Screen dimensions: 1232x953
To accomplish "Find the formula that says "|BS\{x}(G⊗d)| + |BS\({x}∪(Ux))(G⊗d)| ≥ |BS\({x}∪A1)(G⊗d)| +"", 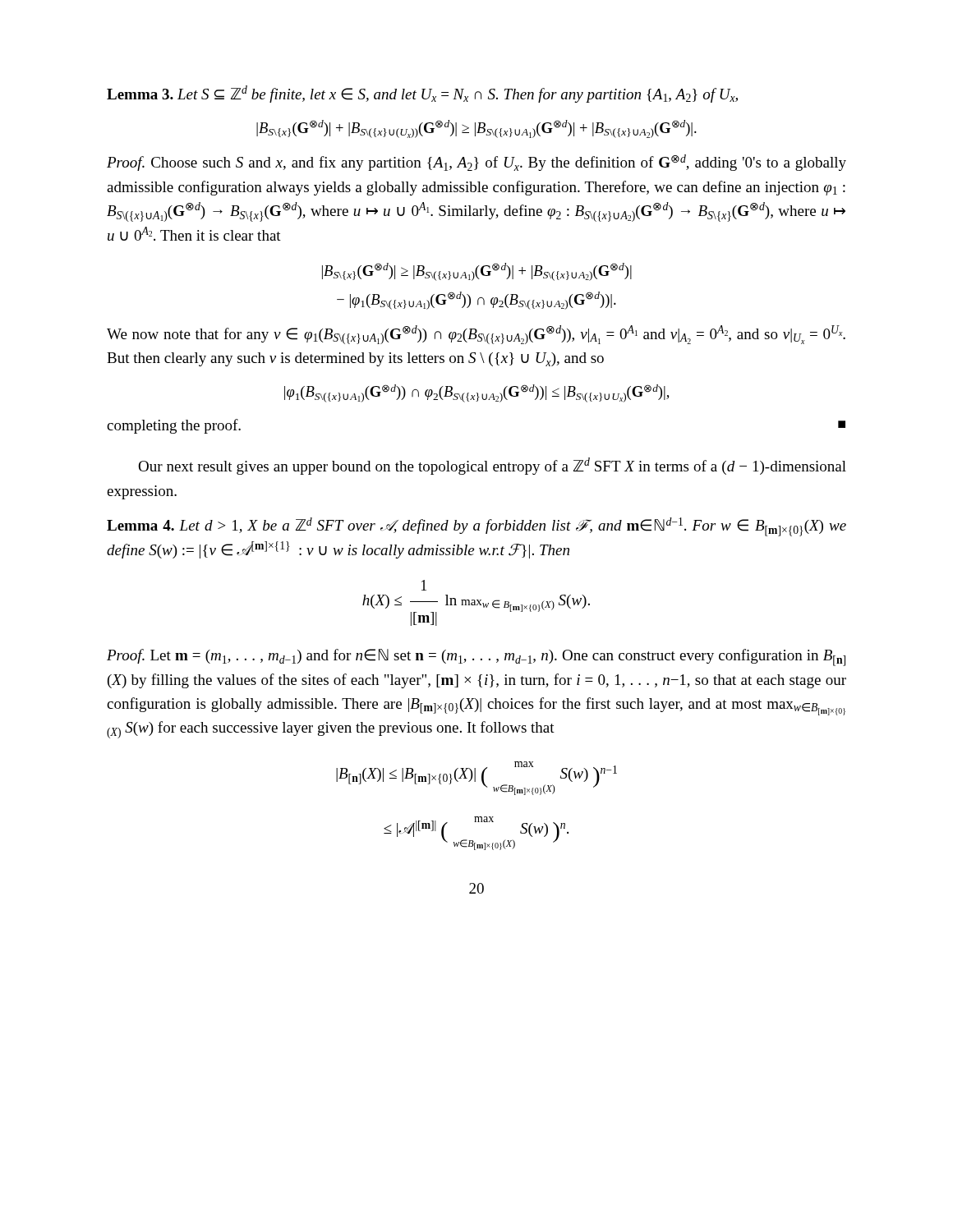I will point(476,128).
